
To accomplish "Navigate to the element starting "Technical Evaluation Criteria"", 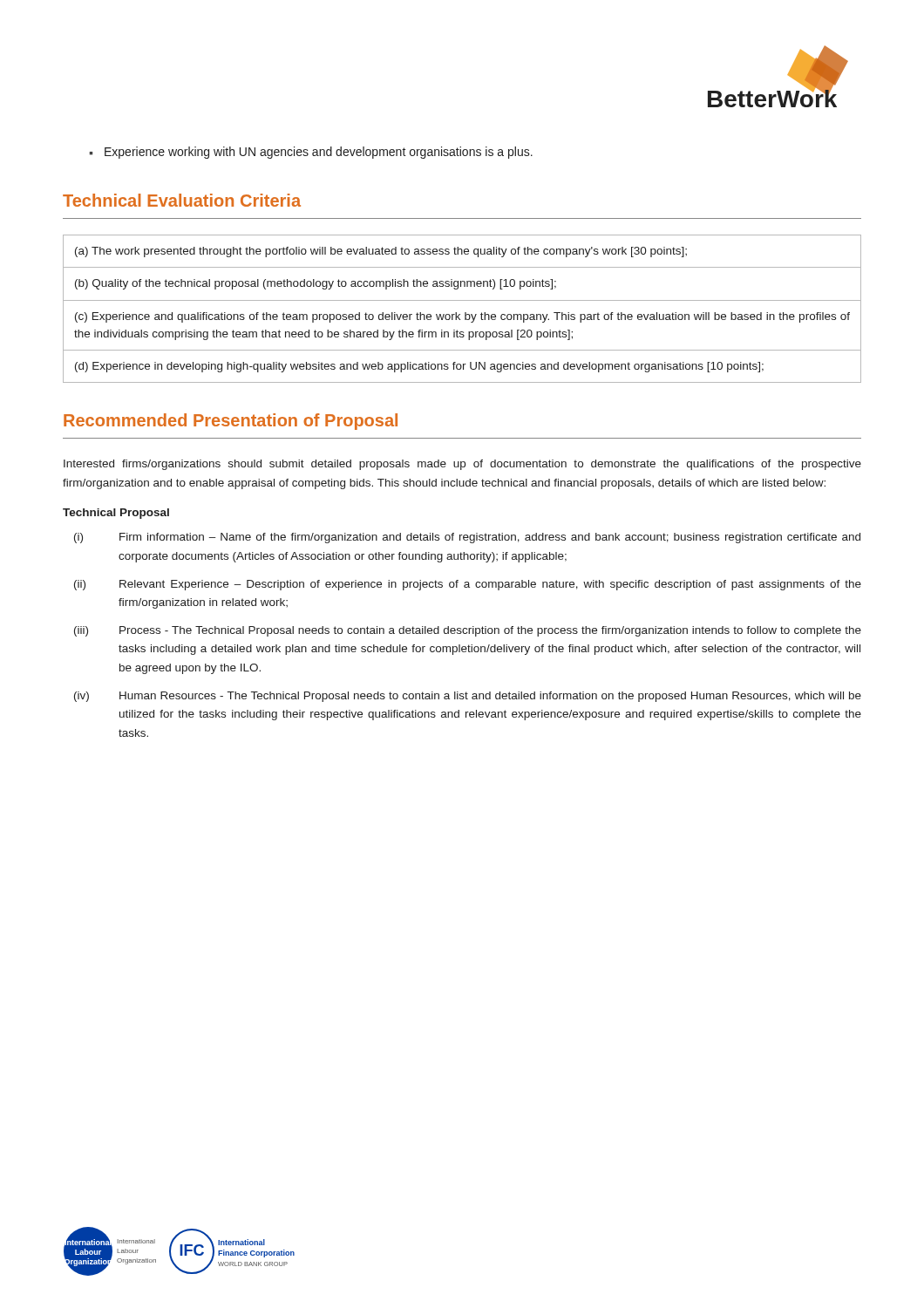I will pos(182,201).
